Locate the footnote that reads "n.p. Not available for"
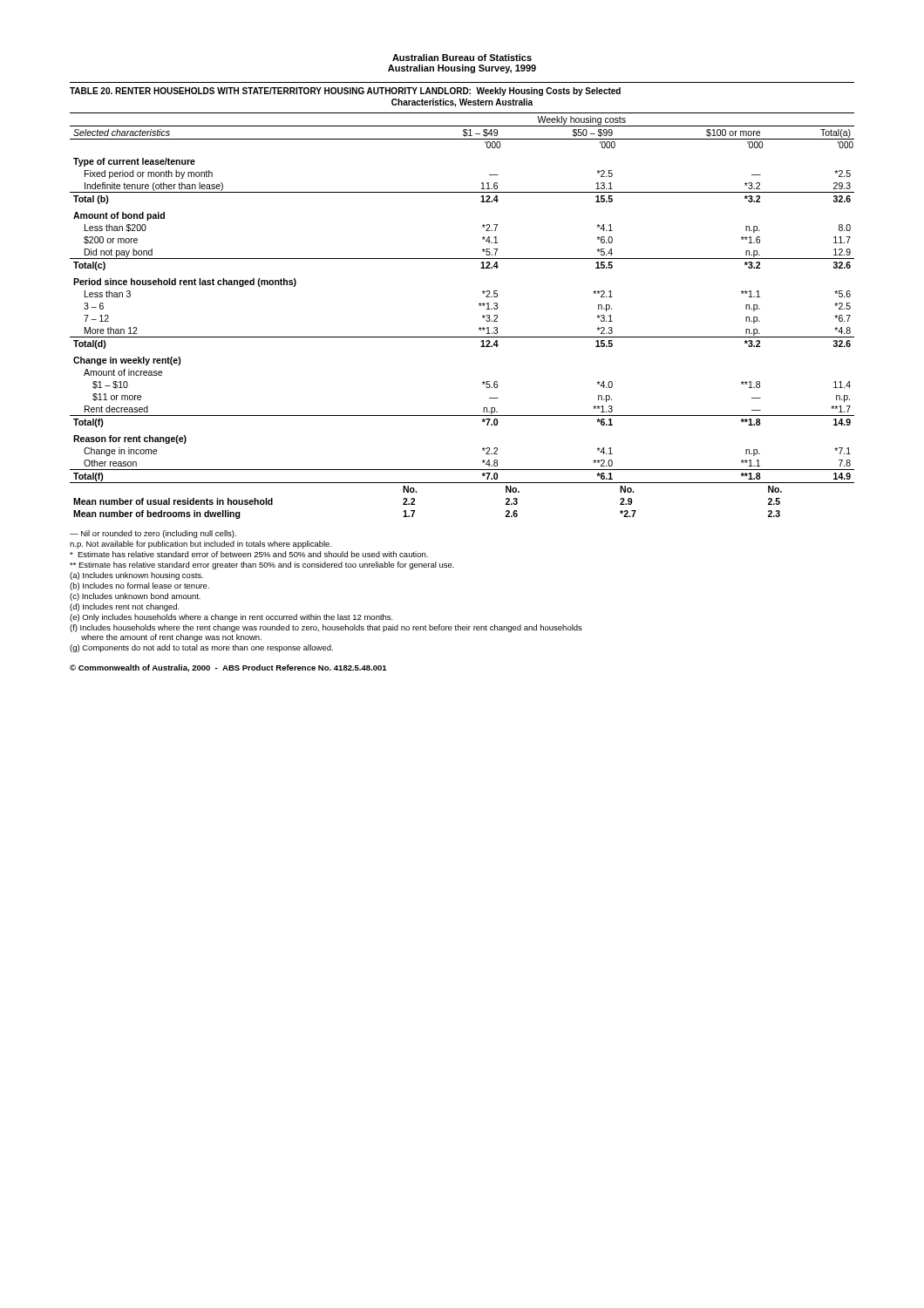 pos(201,545)
